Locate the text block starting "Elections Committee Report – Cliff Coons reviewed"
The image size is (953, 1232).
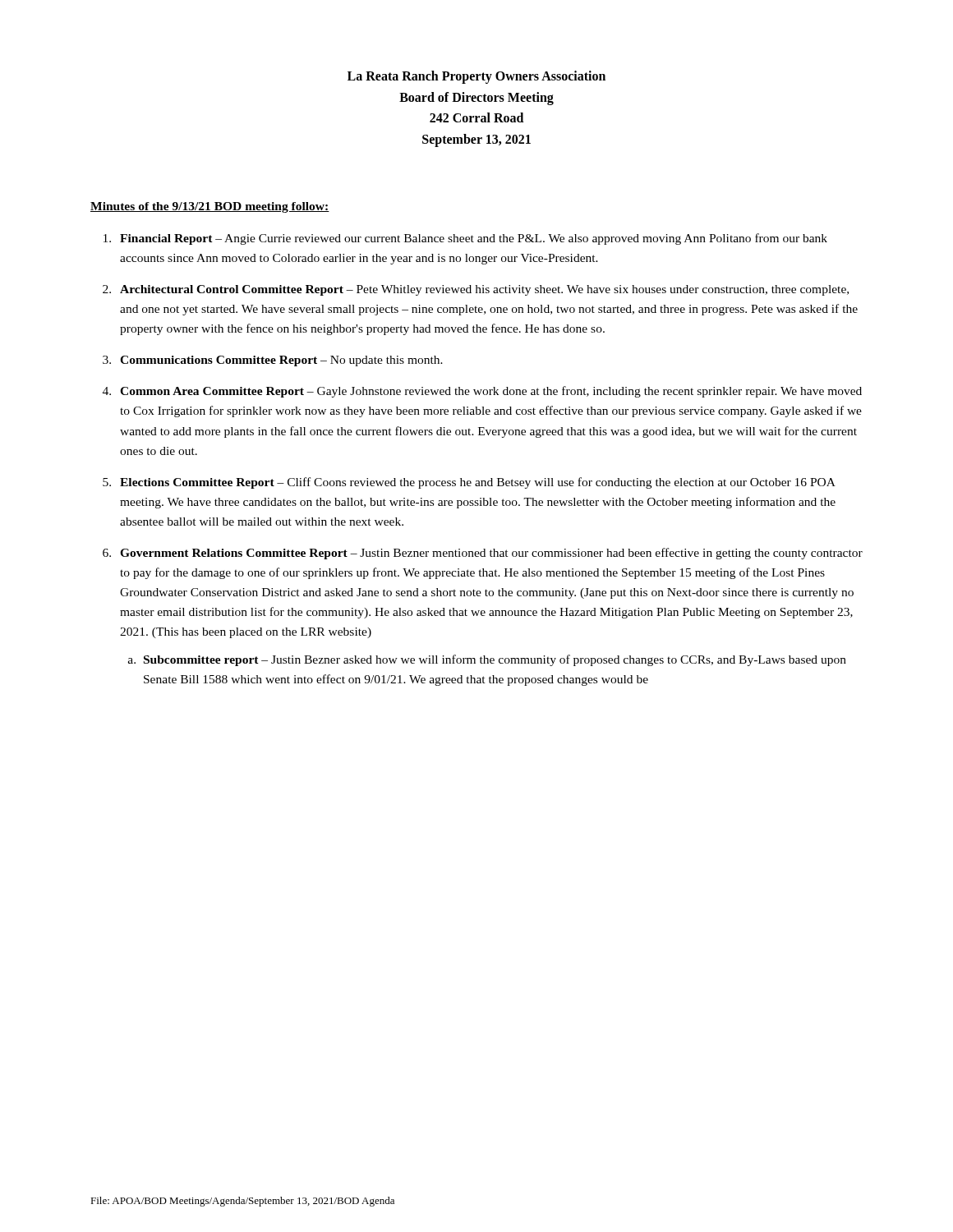478,501
